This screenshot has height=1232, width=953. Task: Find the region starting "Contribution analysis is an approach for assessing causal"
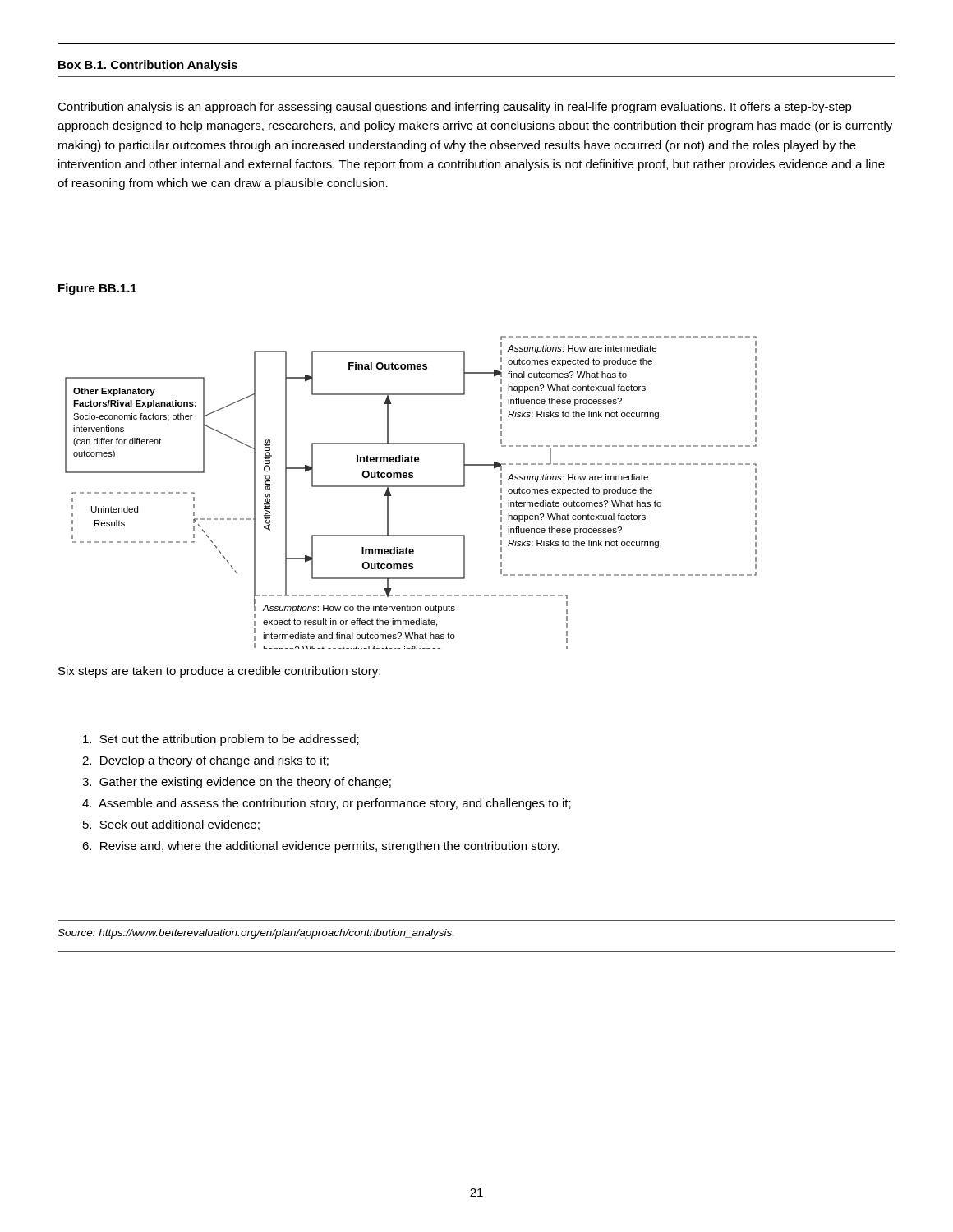click(x=475, y=145)
